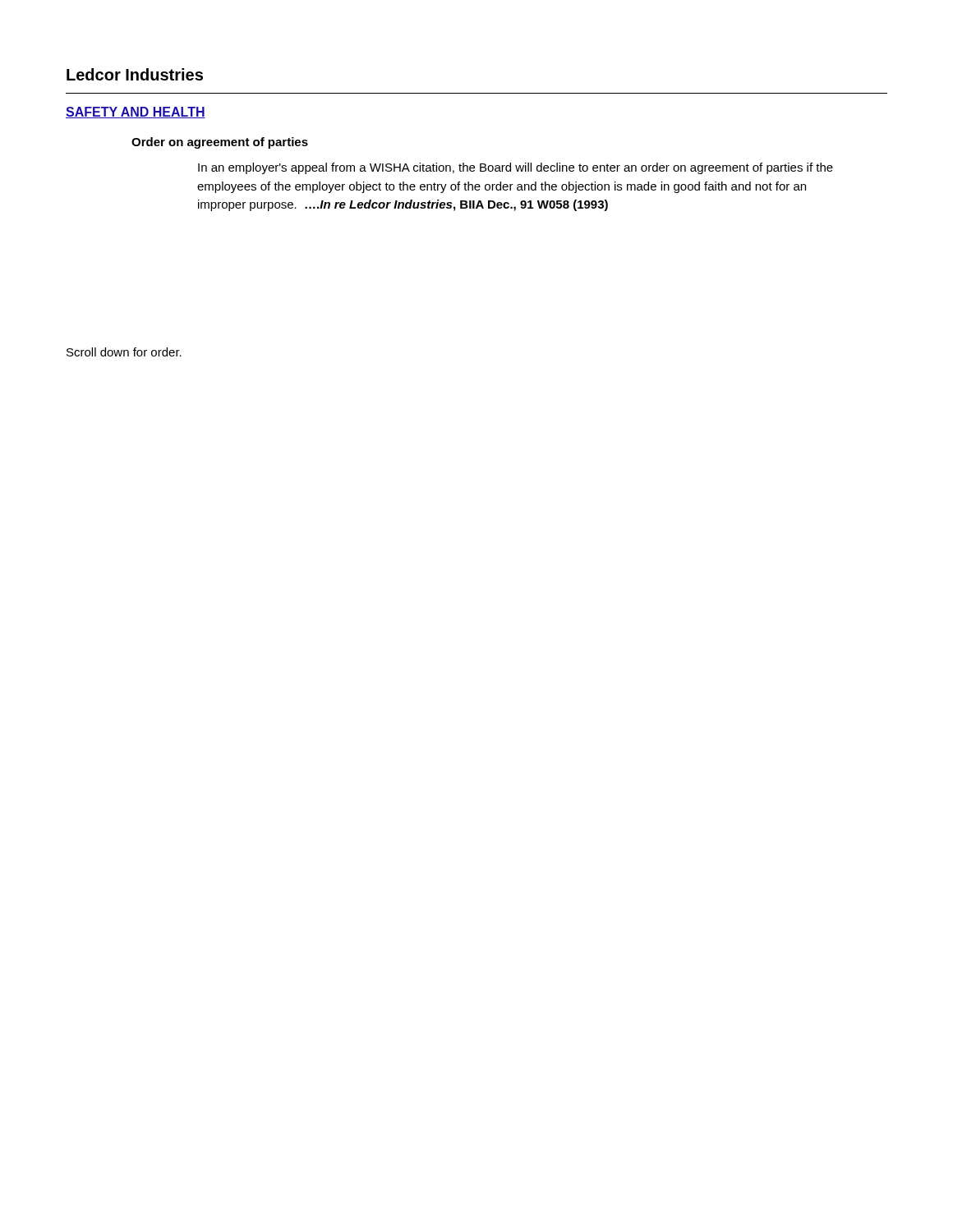Where does it say "Scroll down for order."?

124,352
